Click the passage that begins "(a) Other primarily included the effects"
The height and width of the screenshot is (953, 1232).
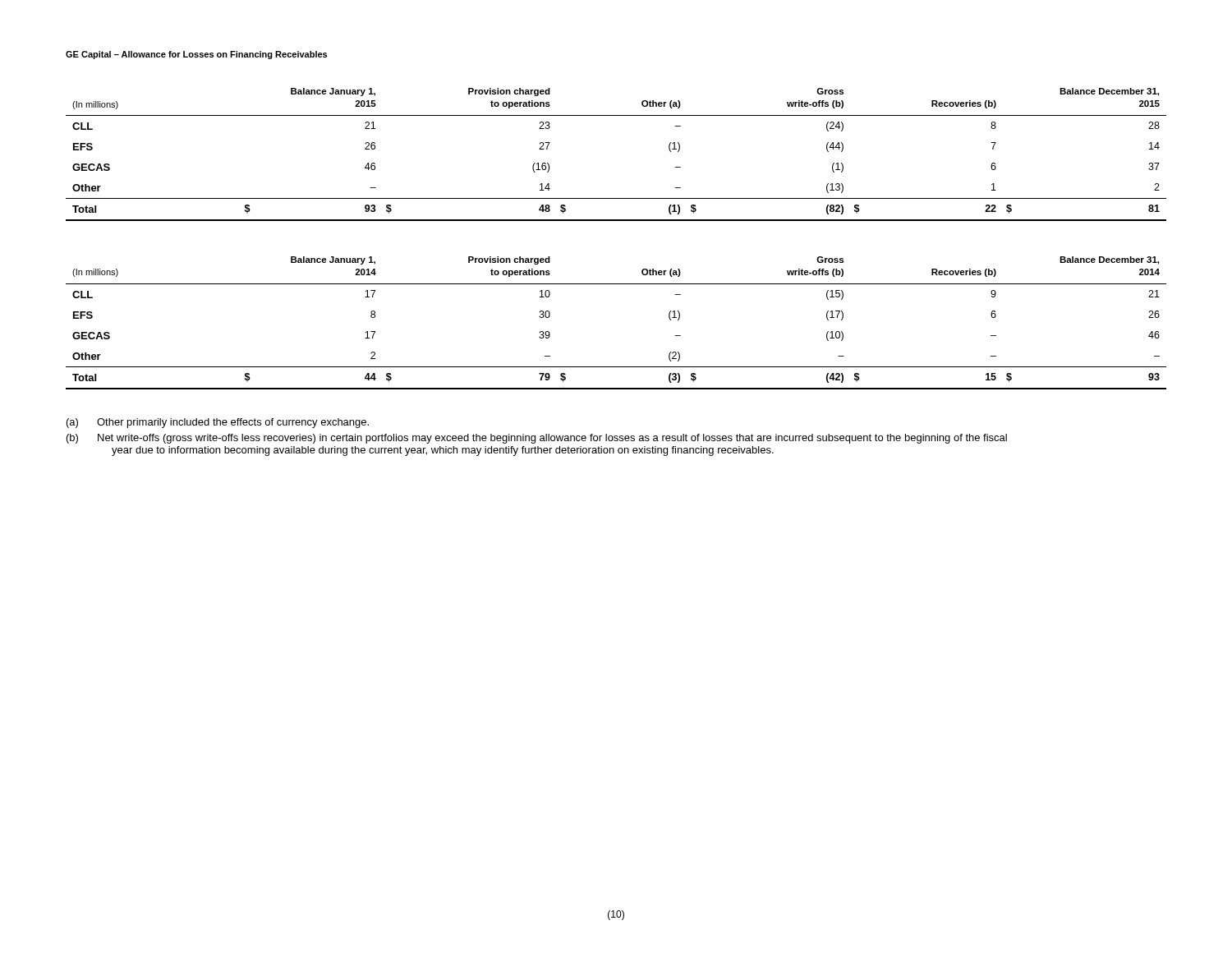tap(218, 422)
